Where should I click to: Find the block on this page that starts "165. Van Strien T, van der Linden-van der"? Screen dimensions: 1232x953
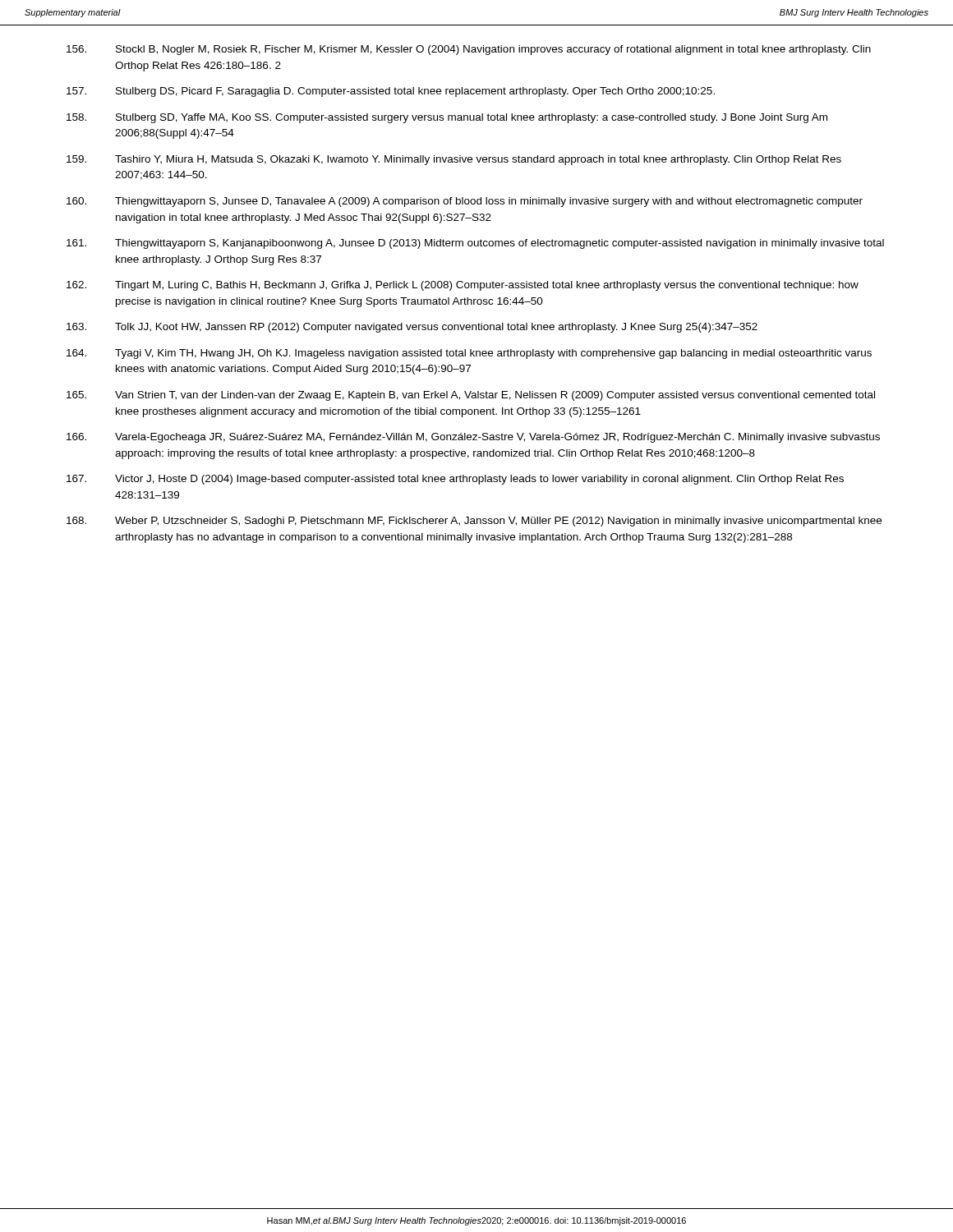pyautogui.click(x=476, y=403)
